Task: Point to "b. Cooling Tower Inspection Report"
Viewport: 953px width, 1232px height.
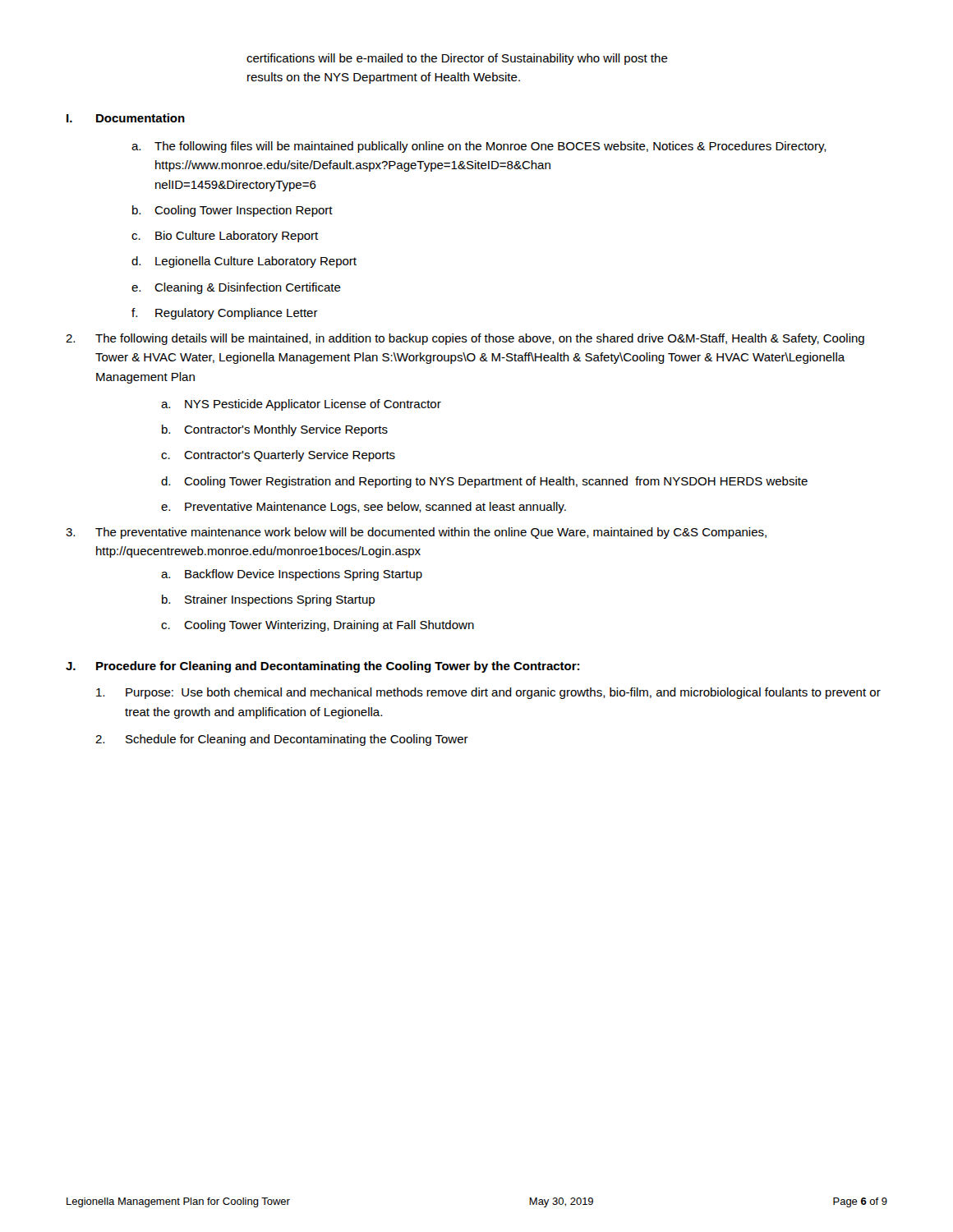Action: 232,210
